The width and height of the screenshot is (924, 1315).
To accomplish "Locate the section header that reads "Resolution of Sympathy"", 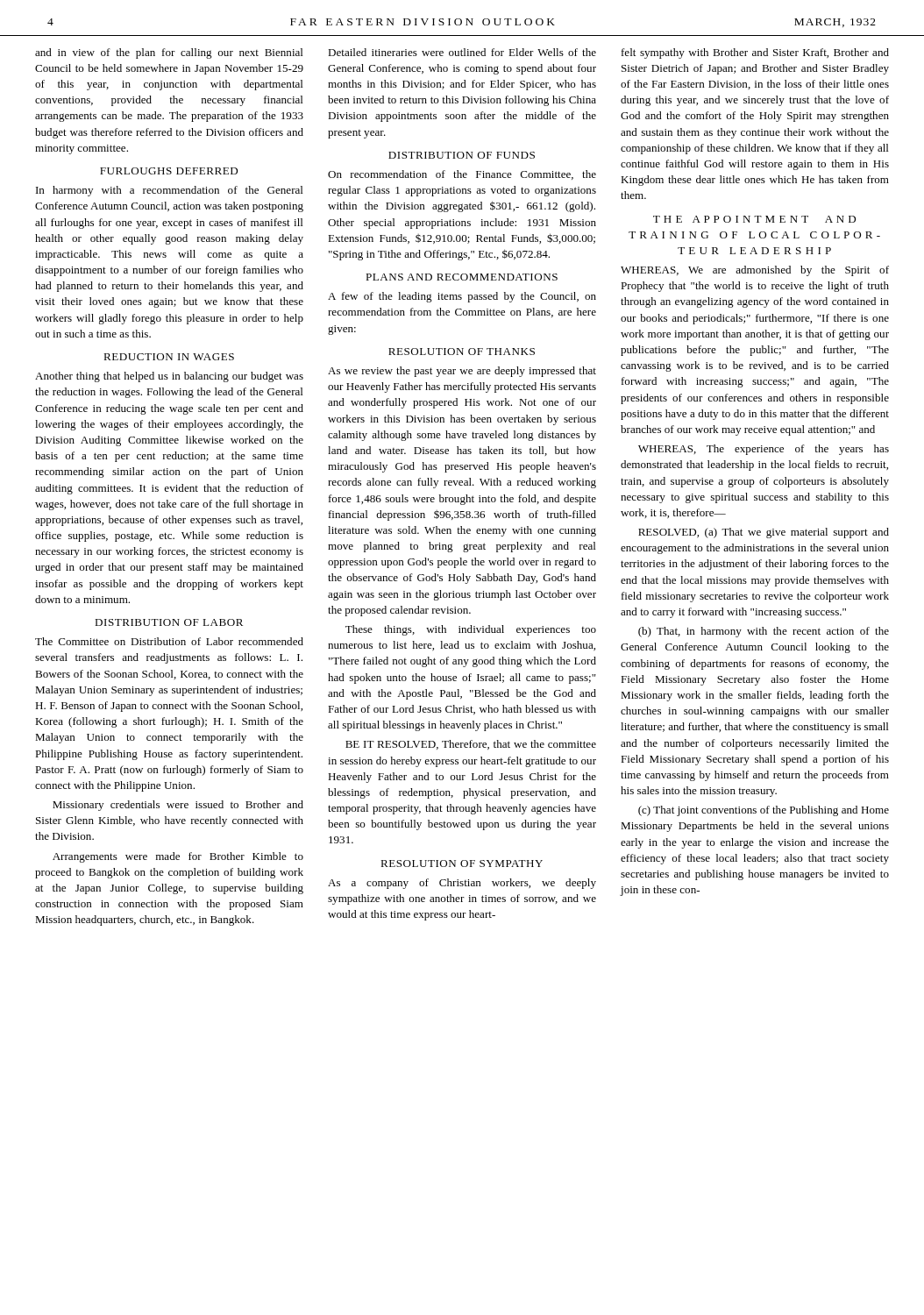I will pos(462,863).
